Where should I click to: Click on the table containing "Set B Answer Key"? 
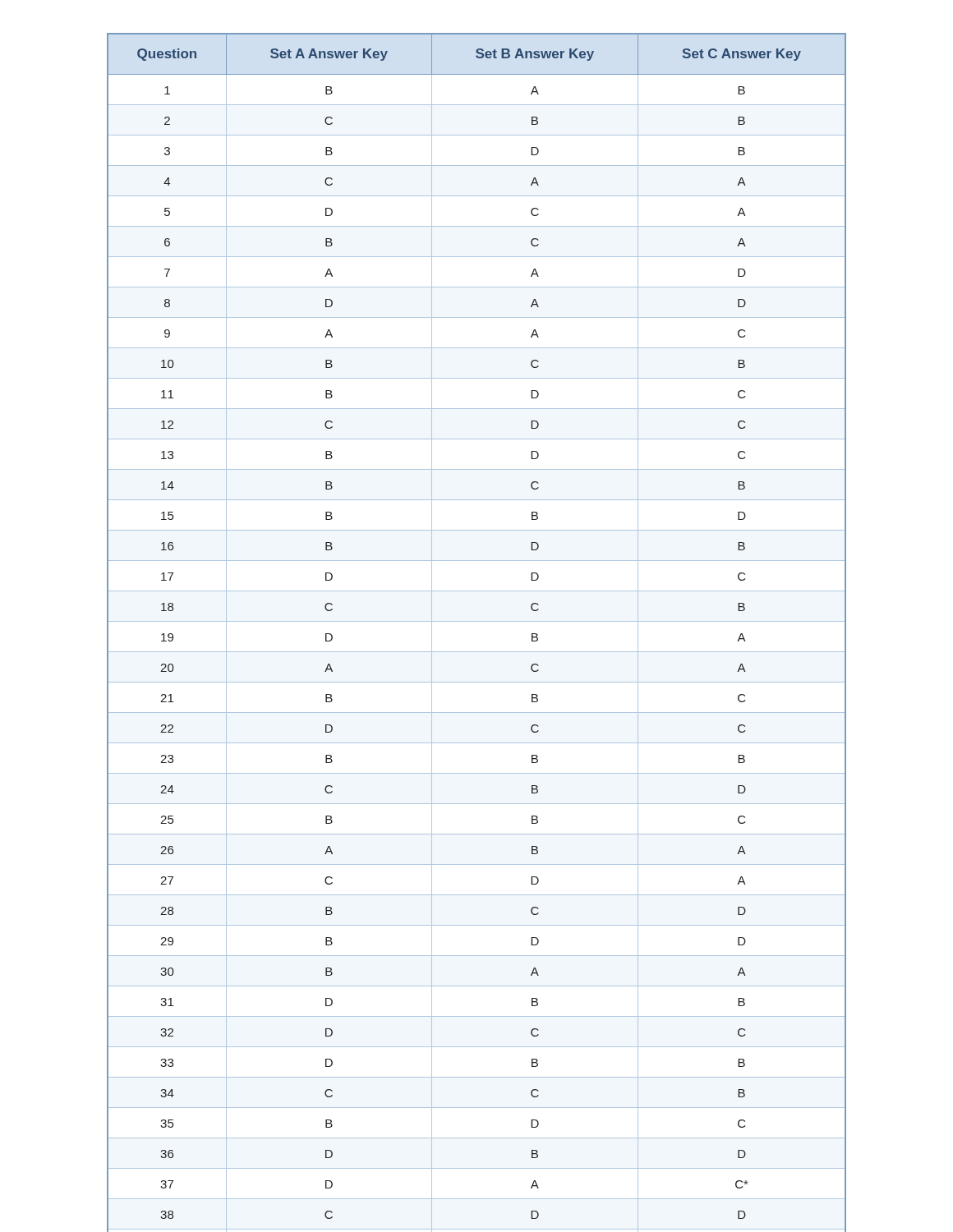tap(476, 632)
